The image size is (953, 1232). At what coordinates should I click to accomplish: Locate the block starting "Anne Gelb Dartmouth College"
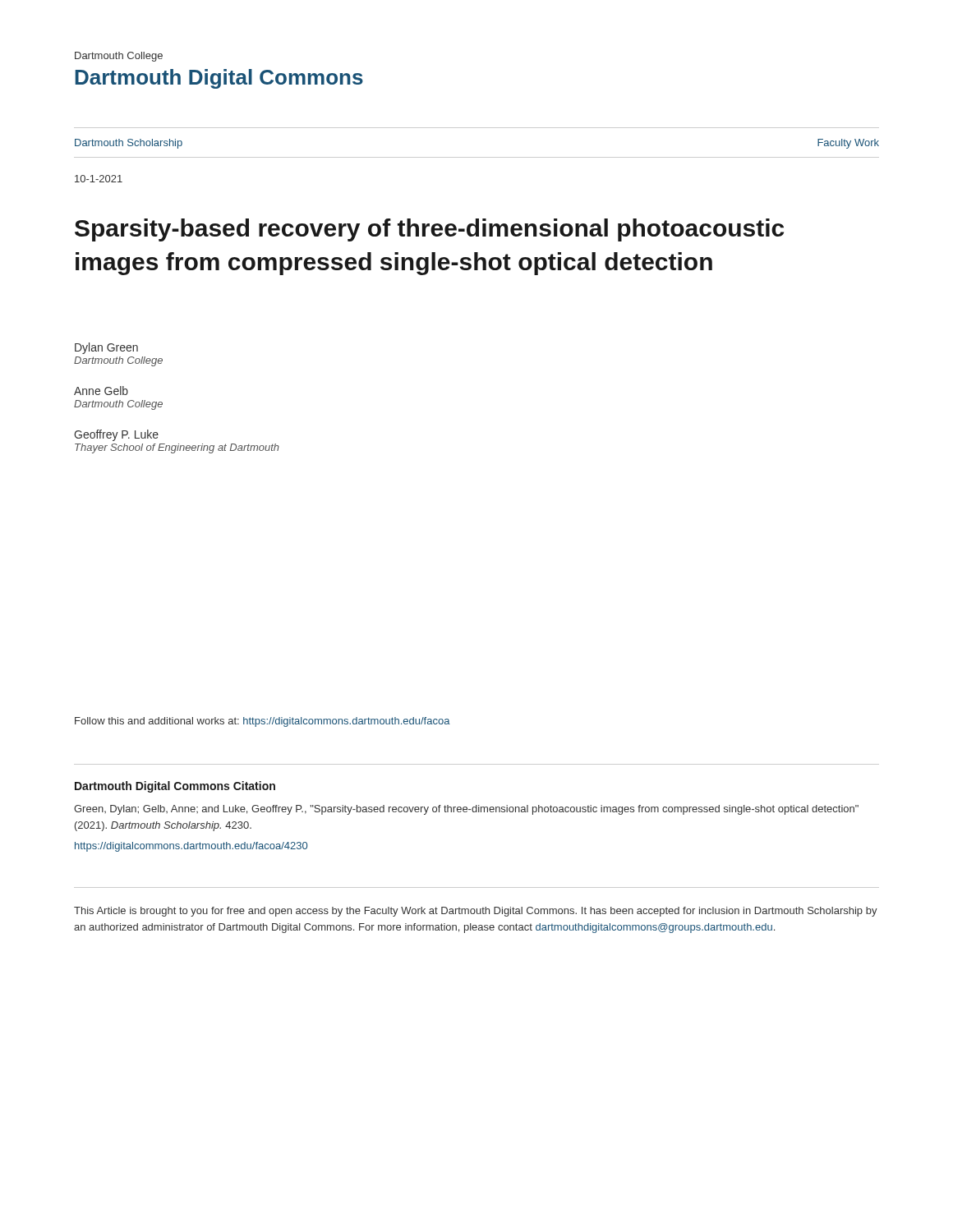(101, 391)
